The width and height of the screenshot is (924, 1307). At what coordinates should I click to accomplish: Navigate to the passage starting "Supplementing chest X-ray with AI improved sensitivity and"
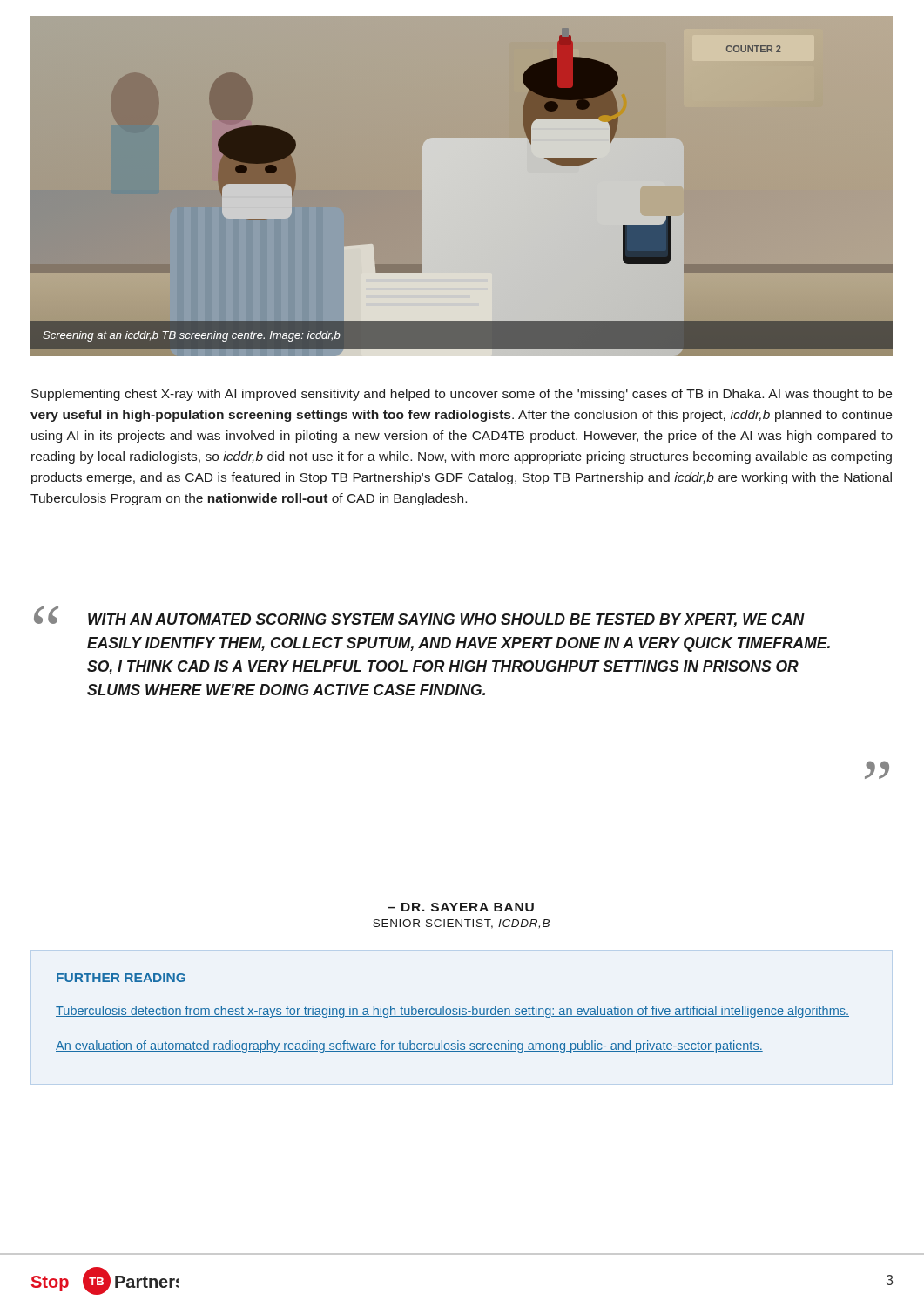(x=462, y=446)
